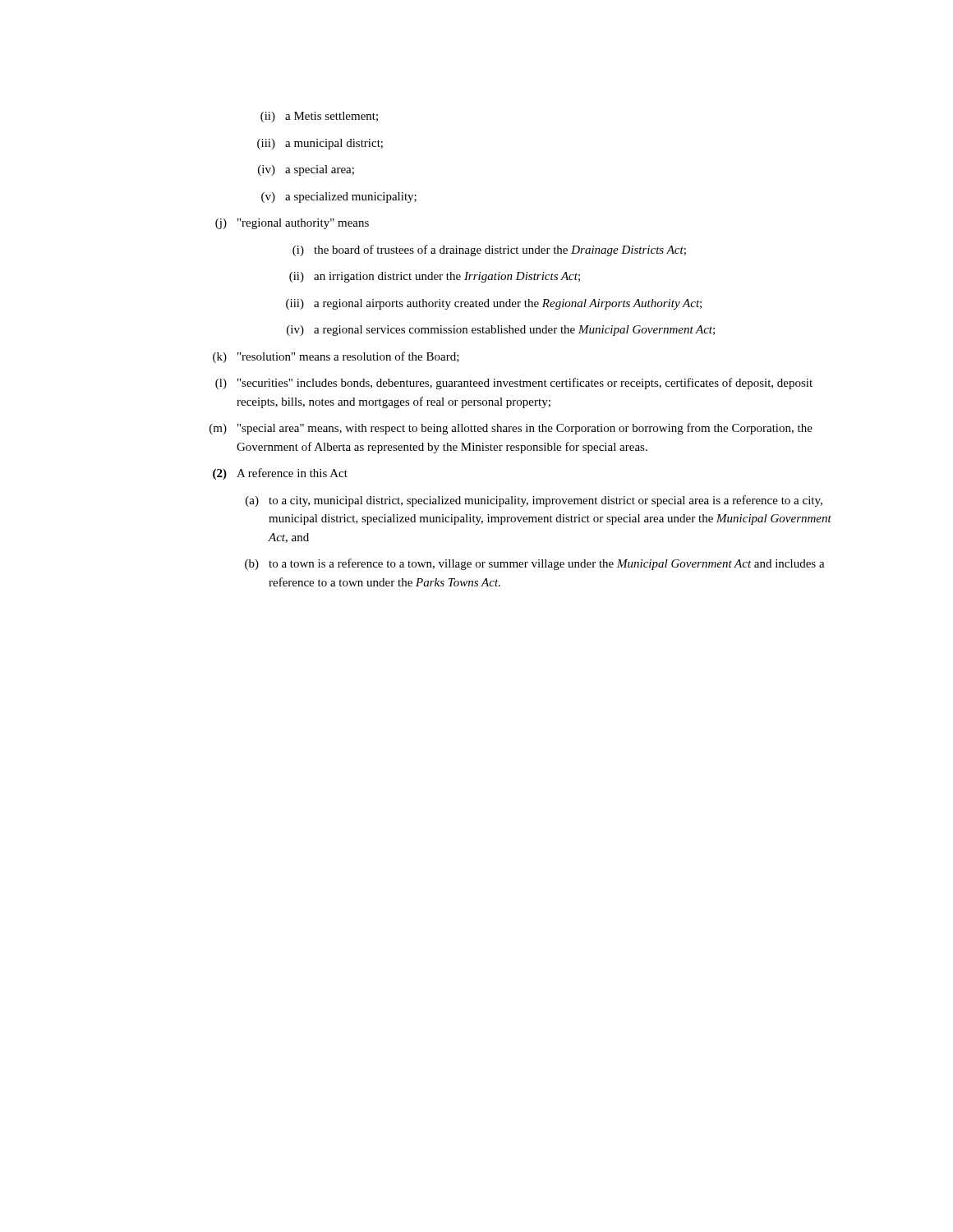Point to "(j) "regional authority" means"
953x1232 pixels.
pyautogui.click(x=292, y=224)
